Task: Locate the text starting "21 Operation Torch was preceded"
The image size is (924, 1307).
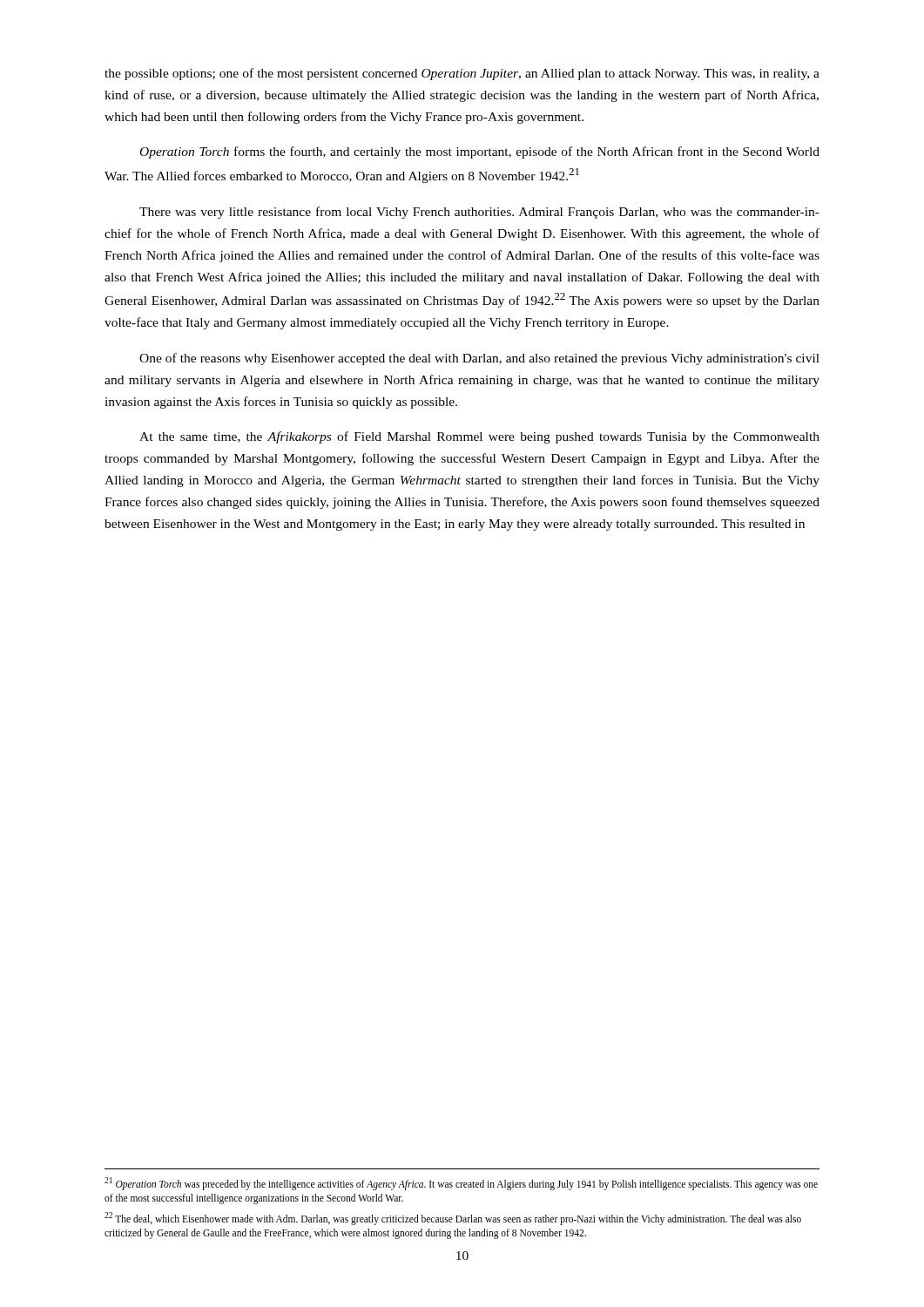Action: click(x=461, y=1189)
